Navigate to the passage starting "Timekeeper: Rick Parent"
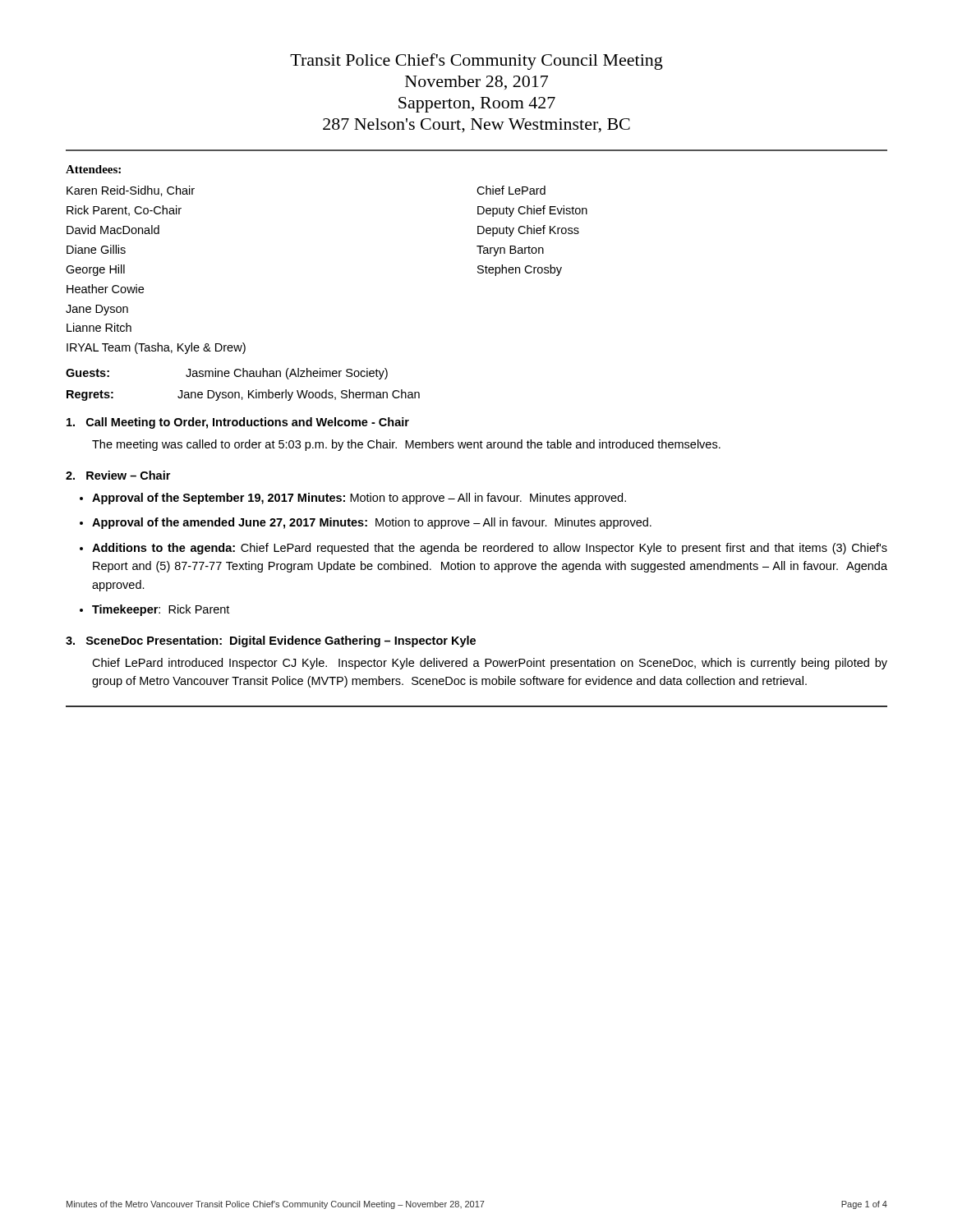Viewport: 953px width, 1232px height. 161,610
